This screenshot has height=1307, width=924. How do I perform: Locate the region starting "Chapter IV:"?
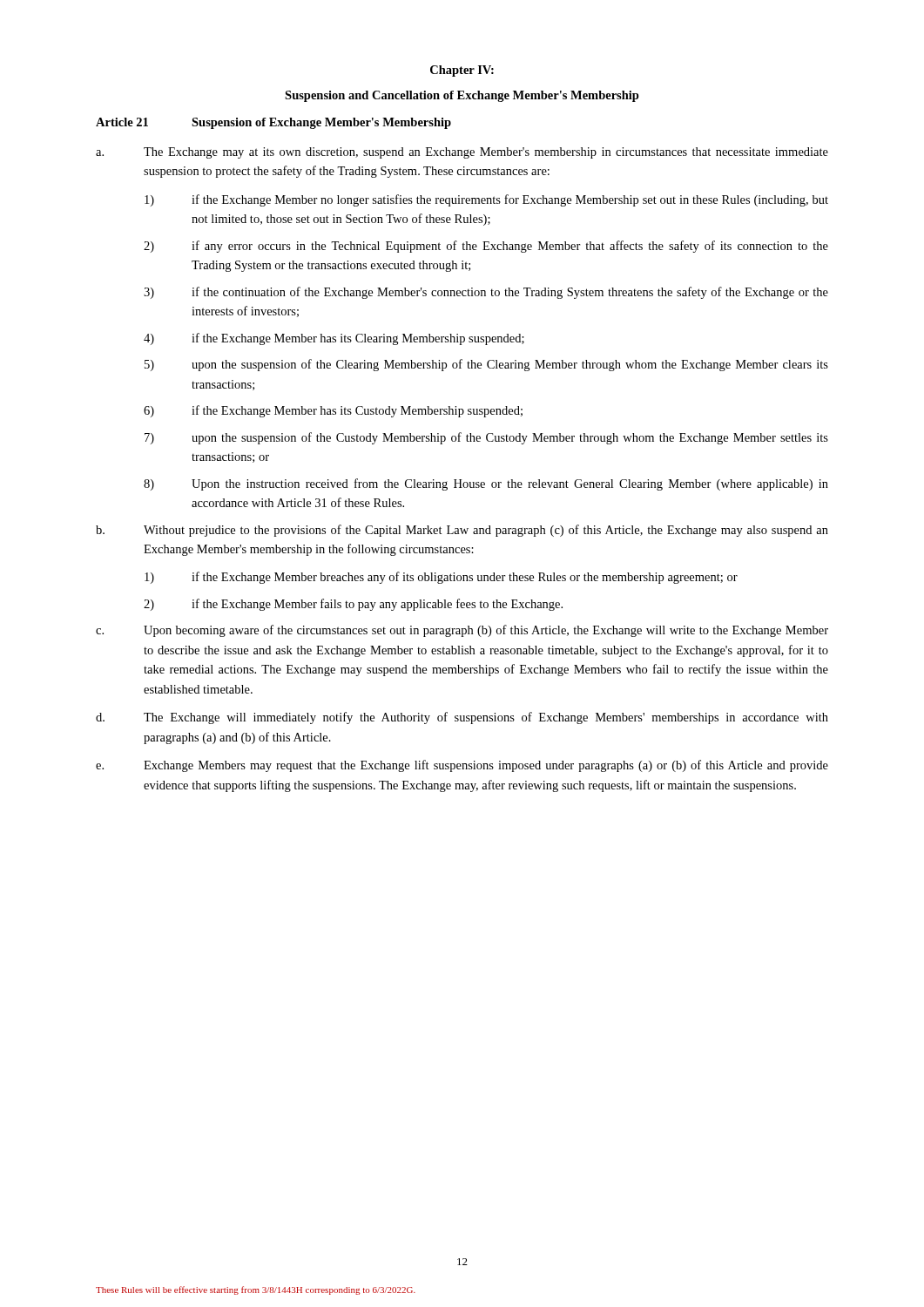(x=462, y=70)
